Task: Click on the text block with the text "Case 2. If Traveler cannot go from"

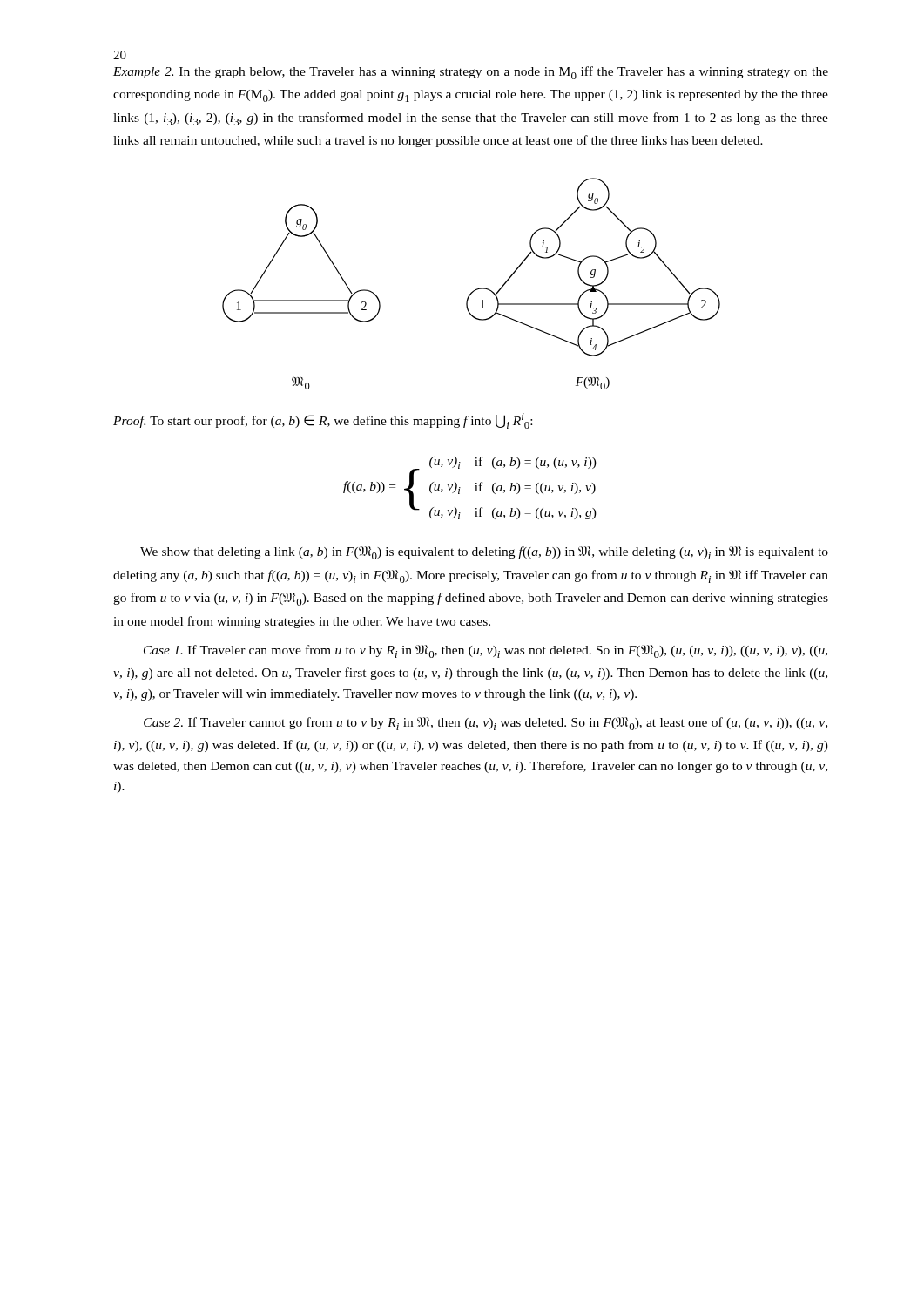Action: (471, 753)
